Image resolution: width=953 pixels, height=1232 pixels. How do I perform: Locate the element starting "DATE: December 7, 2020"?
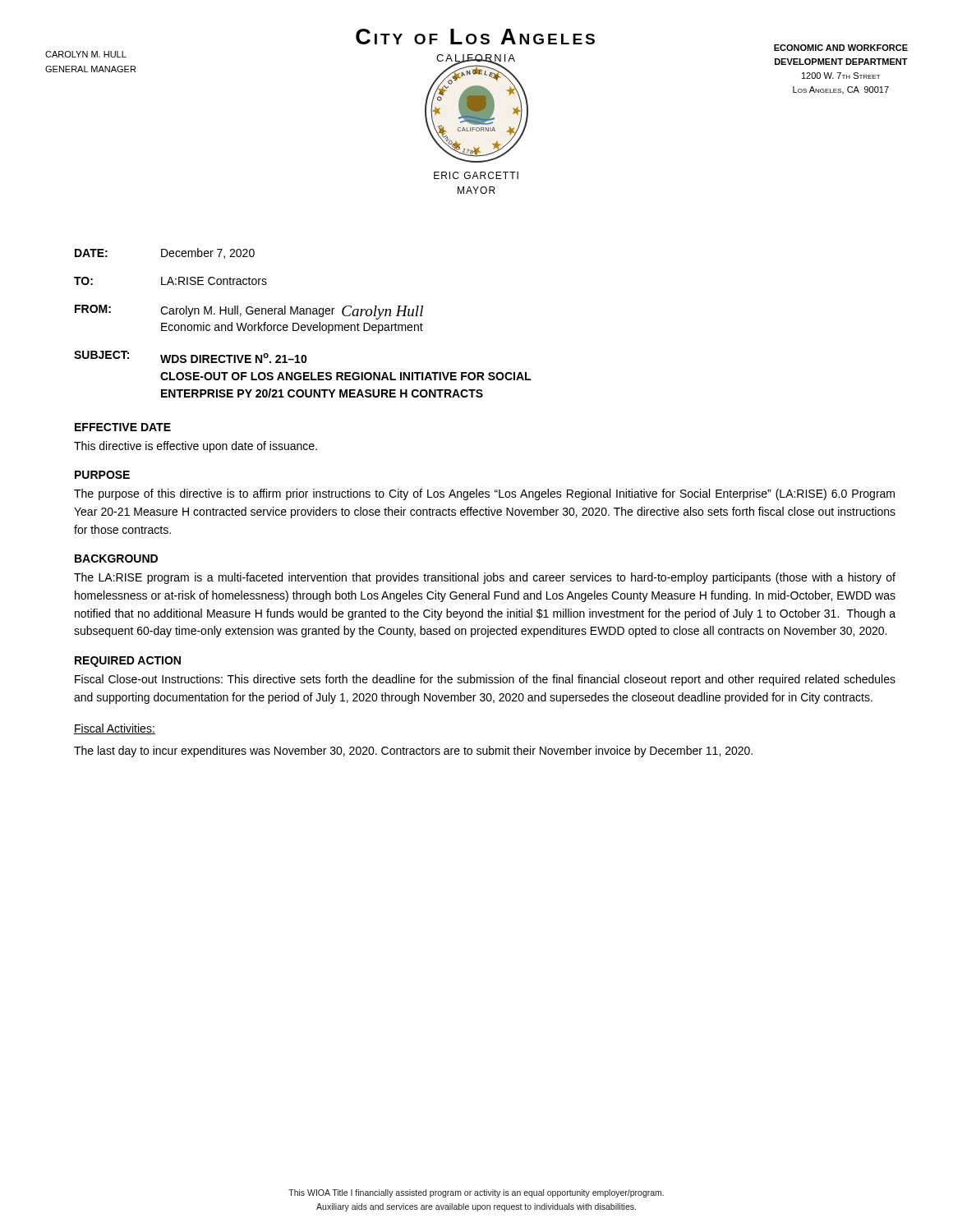(164, 253)
